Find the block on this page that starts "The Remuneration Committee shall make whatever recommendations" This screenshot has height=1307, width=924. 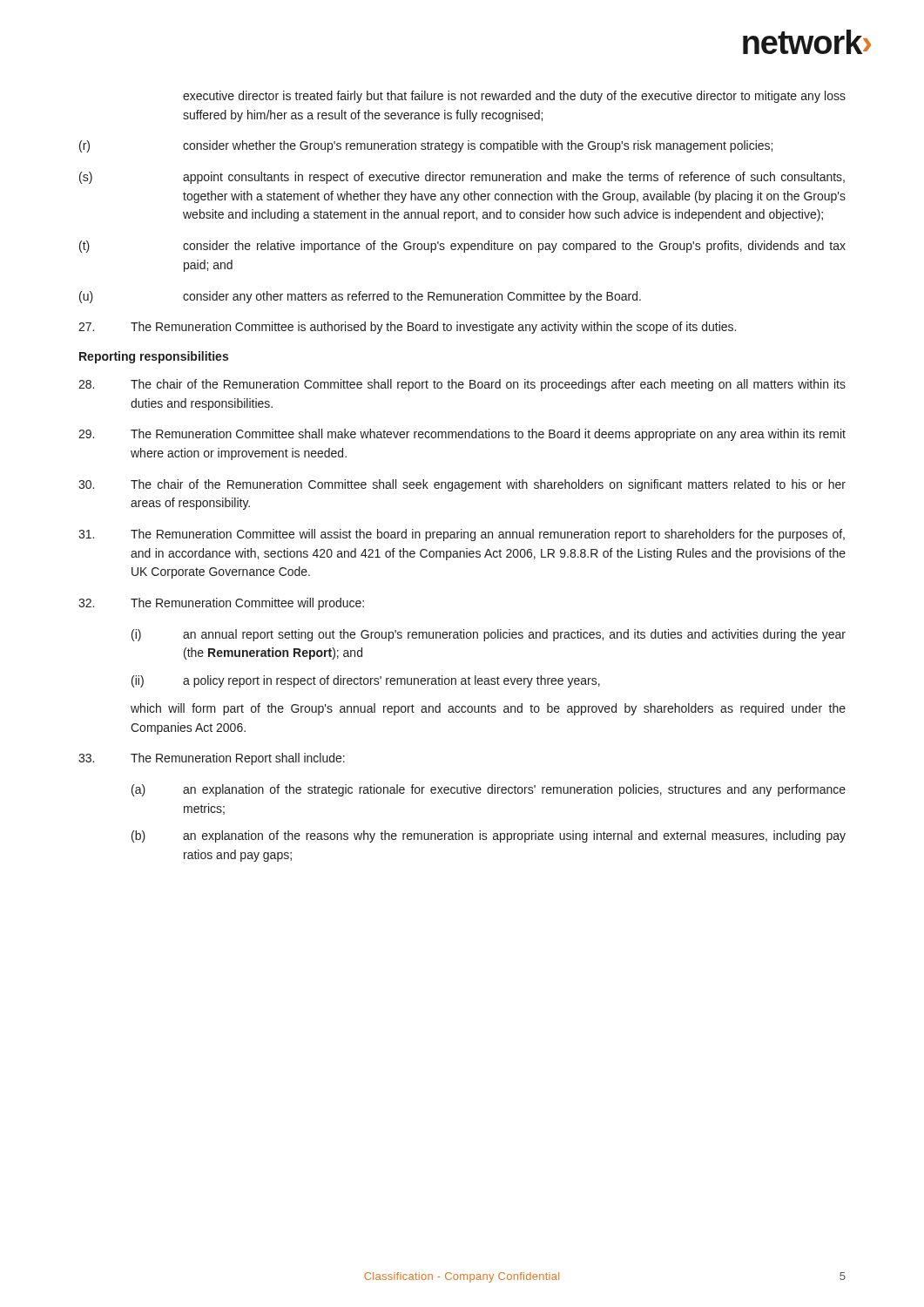(x=462, y=444)
